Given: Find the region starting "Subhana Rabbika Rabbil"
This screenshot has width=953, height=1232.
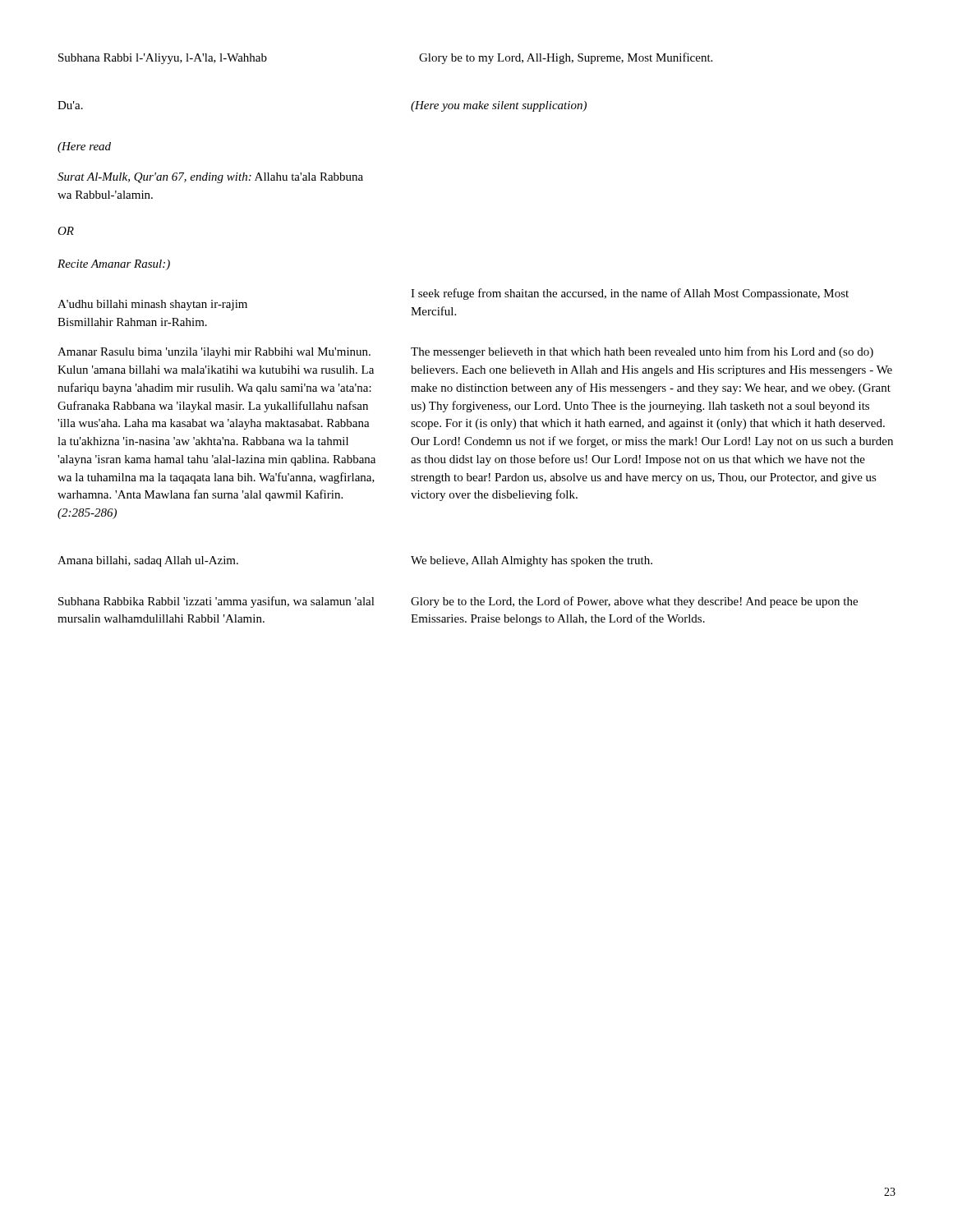Looking at the screenshot, I should [x=218, y=610].
